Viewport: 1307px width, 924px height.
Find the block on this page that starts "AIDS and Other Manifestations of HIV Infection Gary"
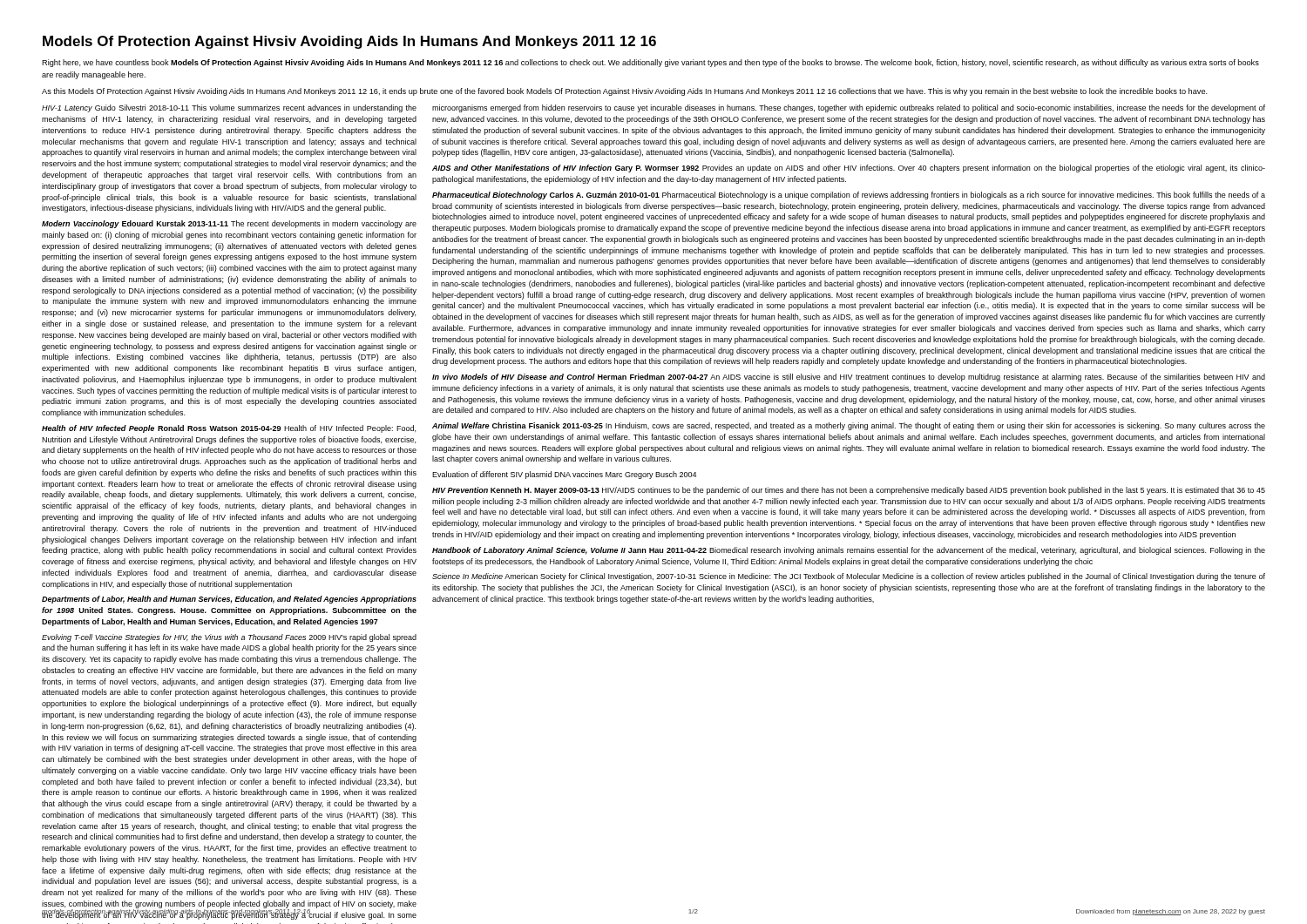849,174
